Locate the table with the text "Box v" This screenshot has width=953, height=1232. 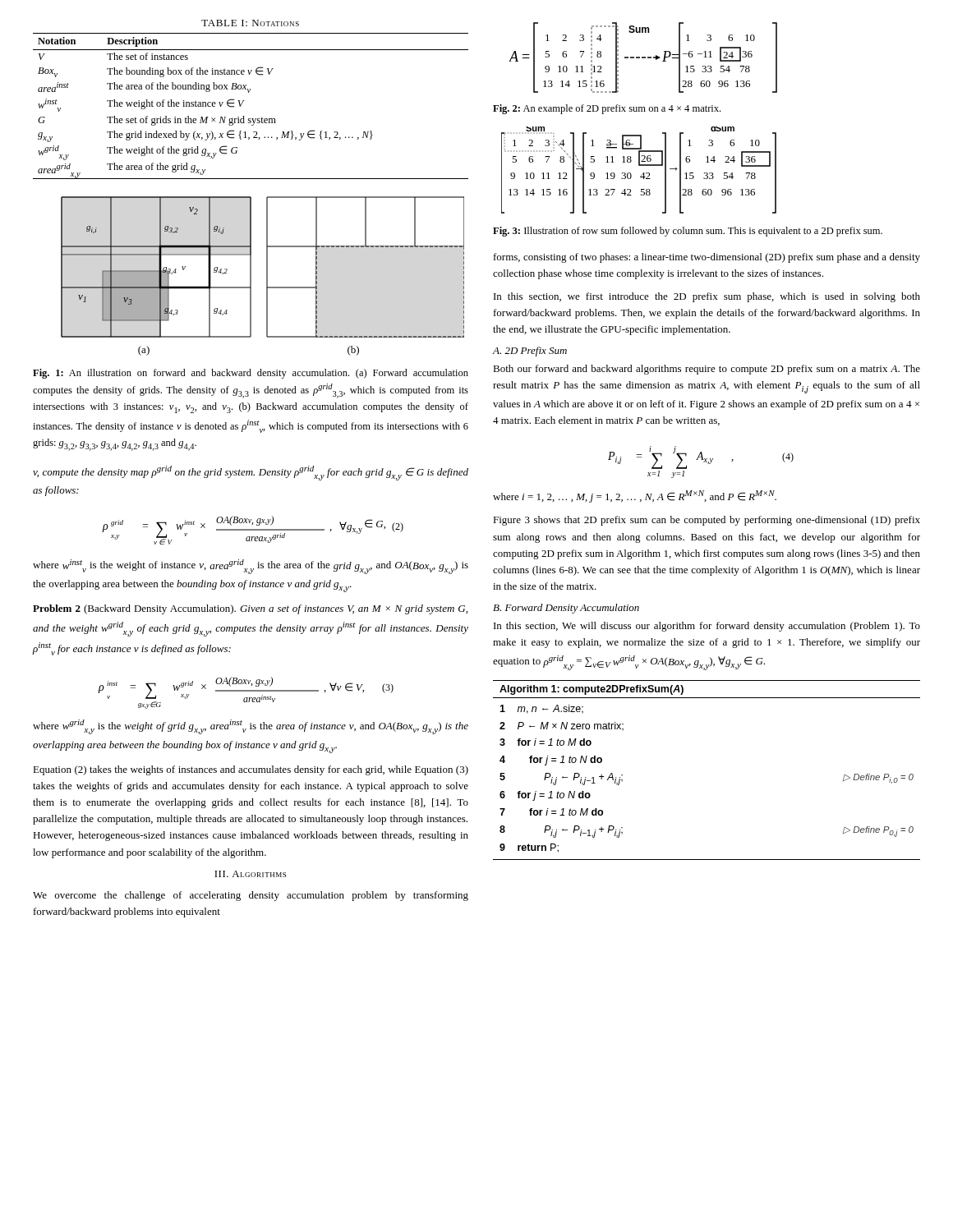point(251,98)
